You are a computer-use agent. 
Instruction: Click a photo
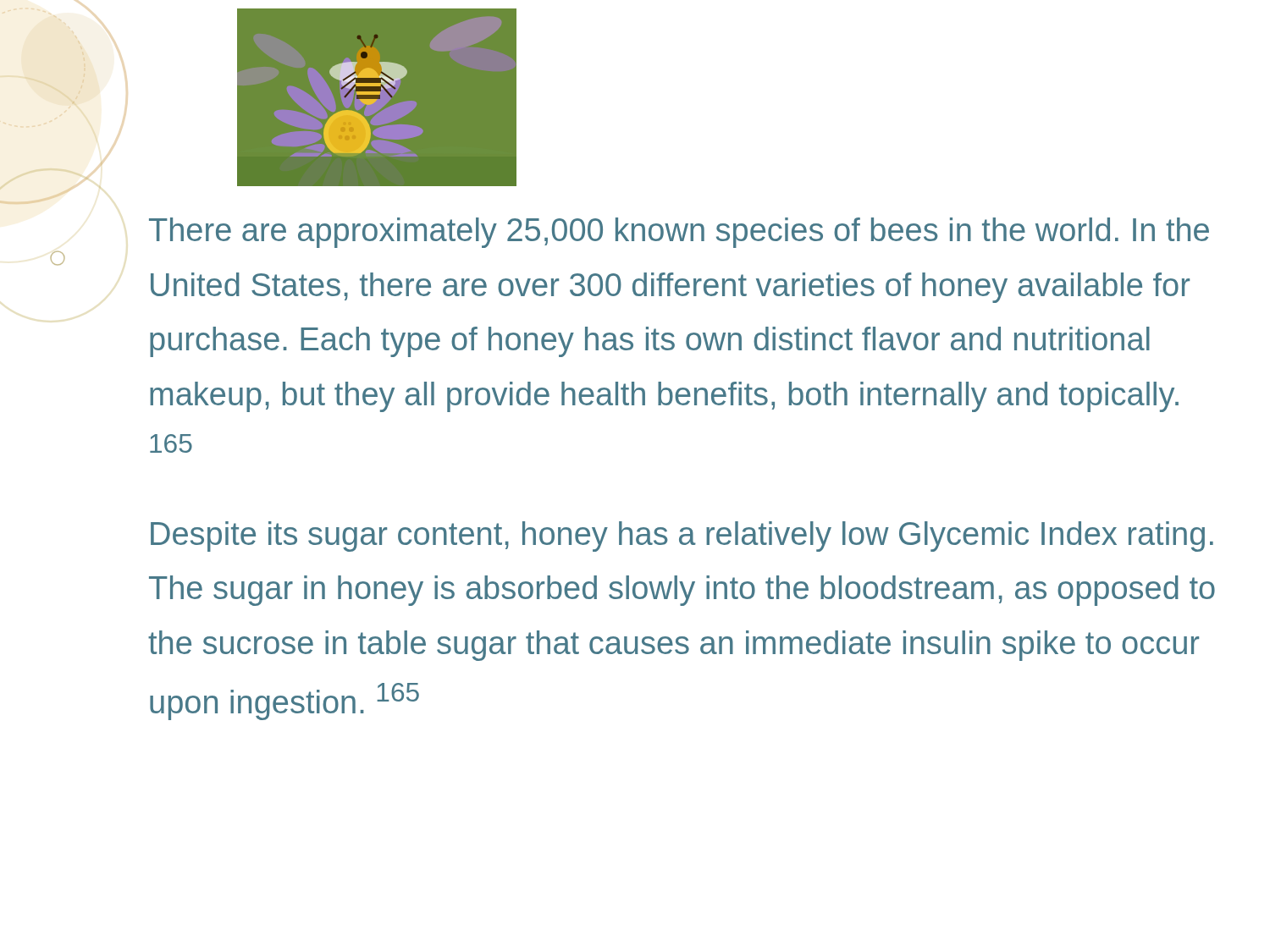[x=377, y=97]
